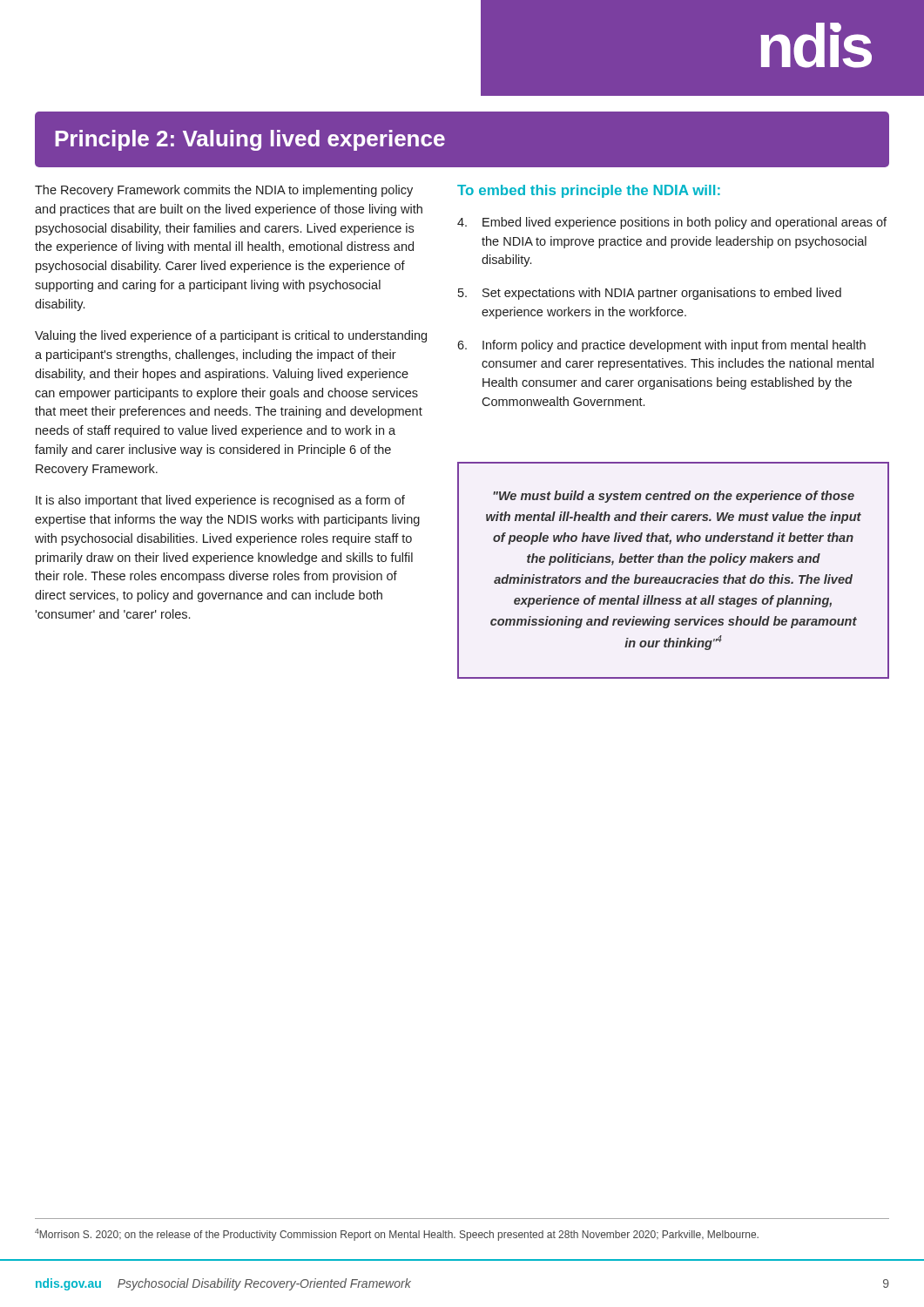Select the text block with the text "It is also"
Screen dimensions: 1307x924
(x=227, y=557)
